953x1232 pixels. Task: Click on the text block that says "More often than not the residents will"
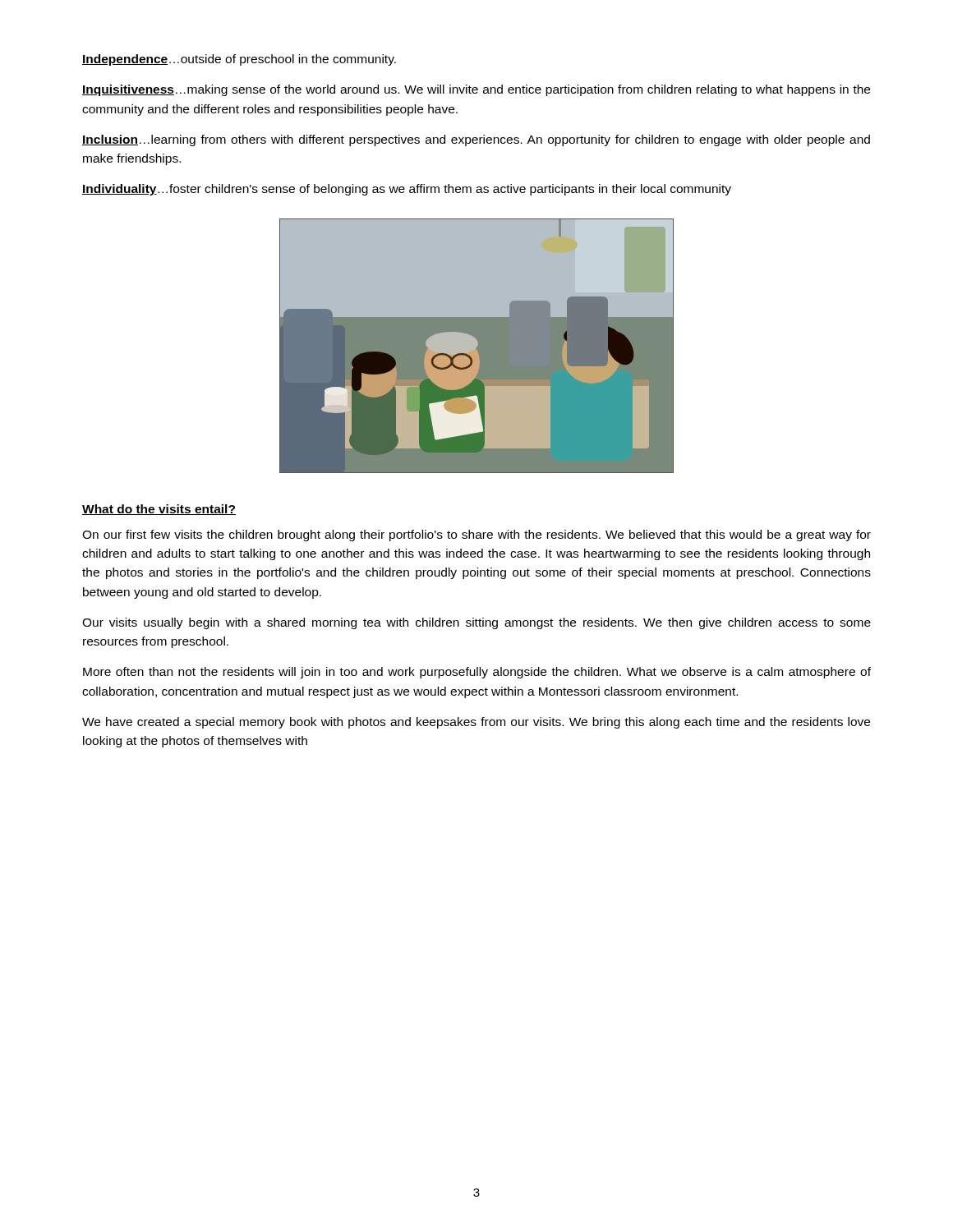[476, 681]
